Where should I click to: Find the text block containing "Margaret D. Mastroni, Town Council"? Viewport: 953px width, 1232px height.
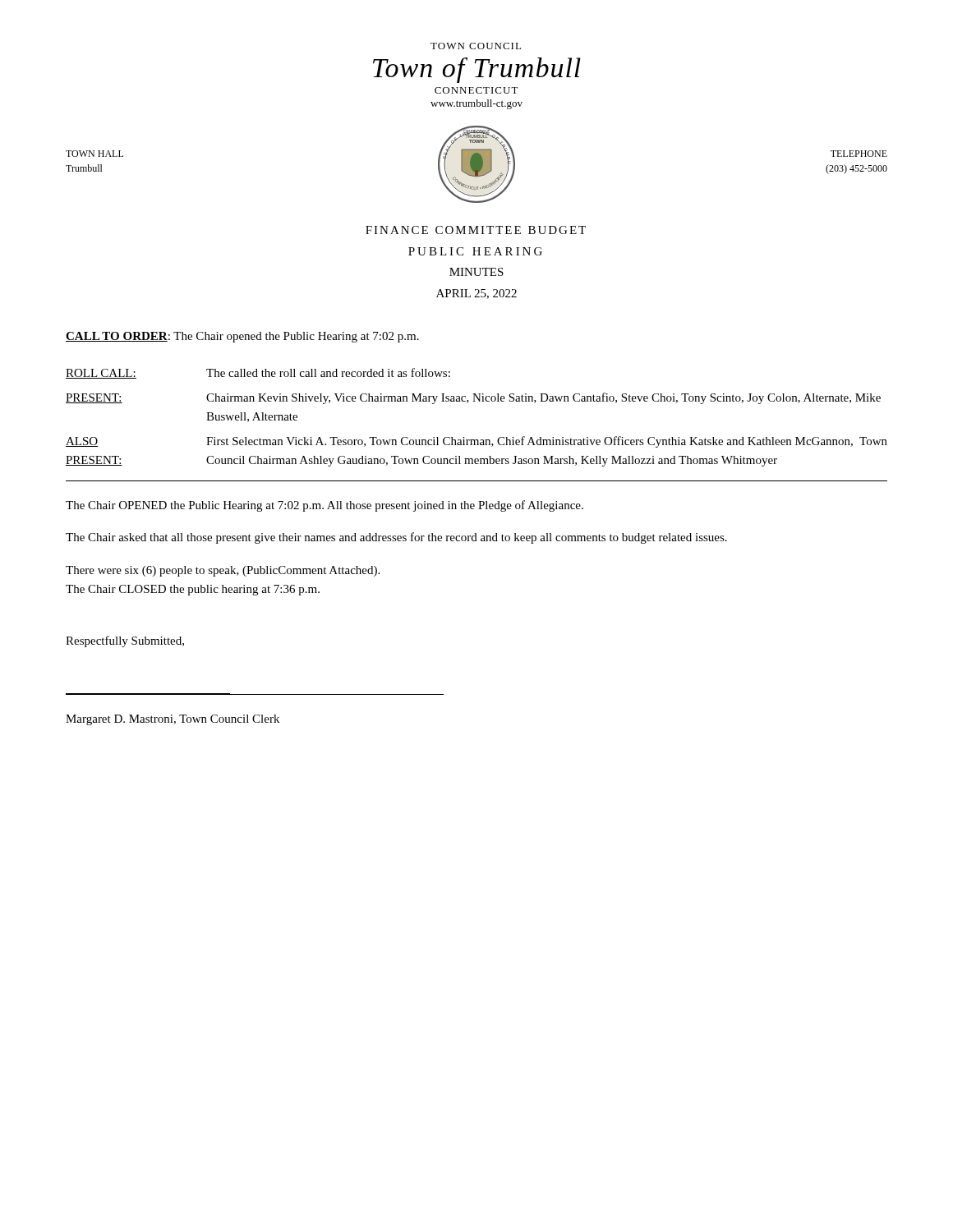point(173,719)
